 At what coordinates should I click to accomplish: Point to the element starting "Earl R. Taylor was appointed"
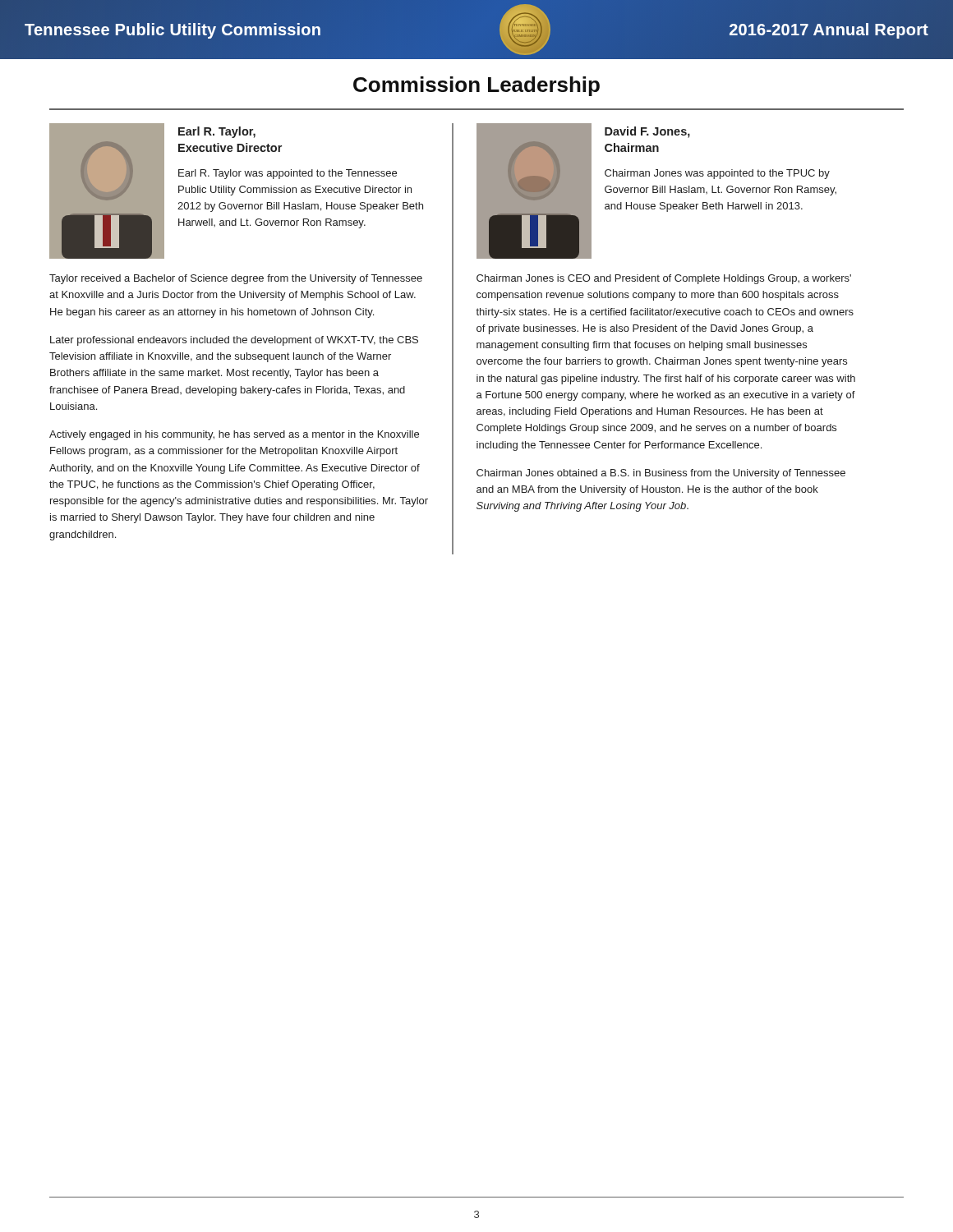(x=301, y=197)
